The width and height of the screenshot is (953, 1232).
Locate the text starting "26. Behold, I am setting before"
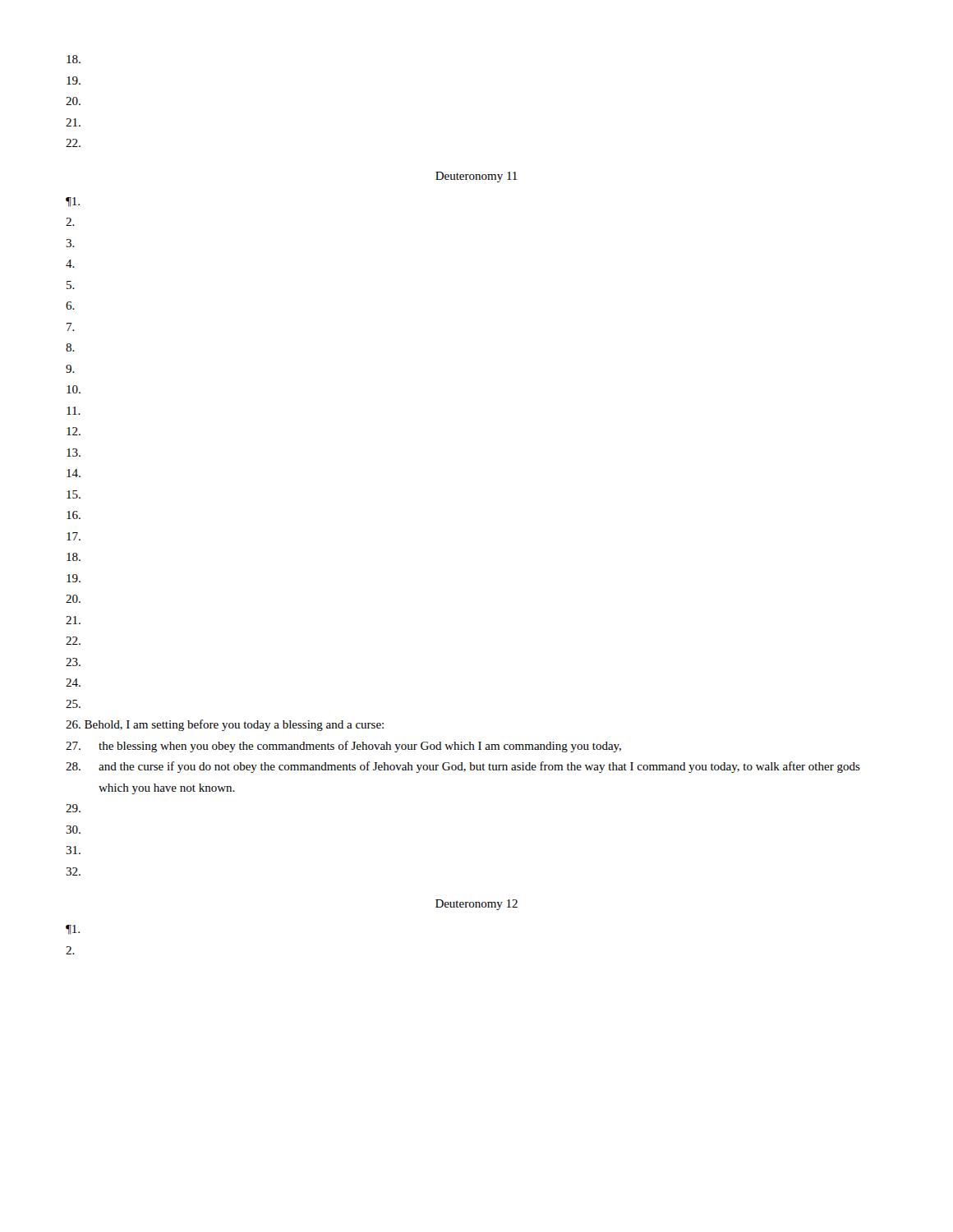[x=225, y=724]
